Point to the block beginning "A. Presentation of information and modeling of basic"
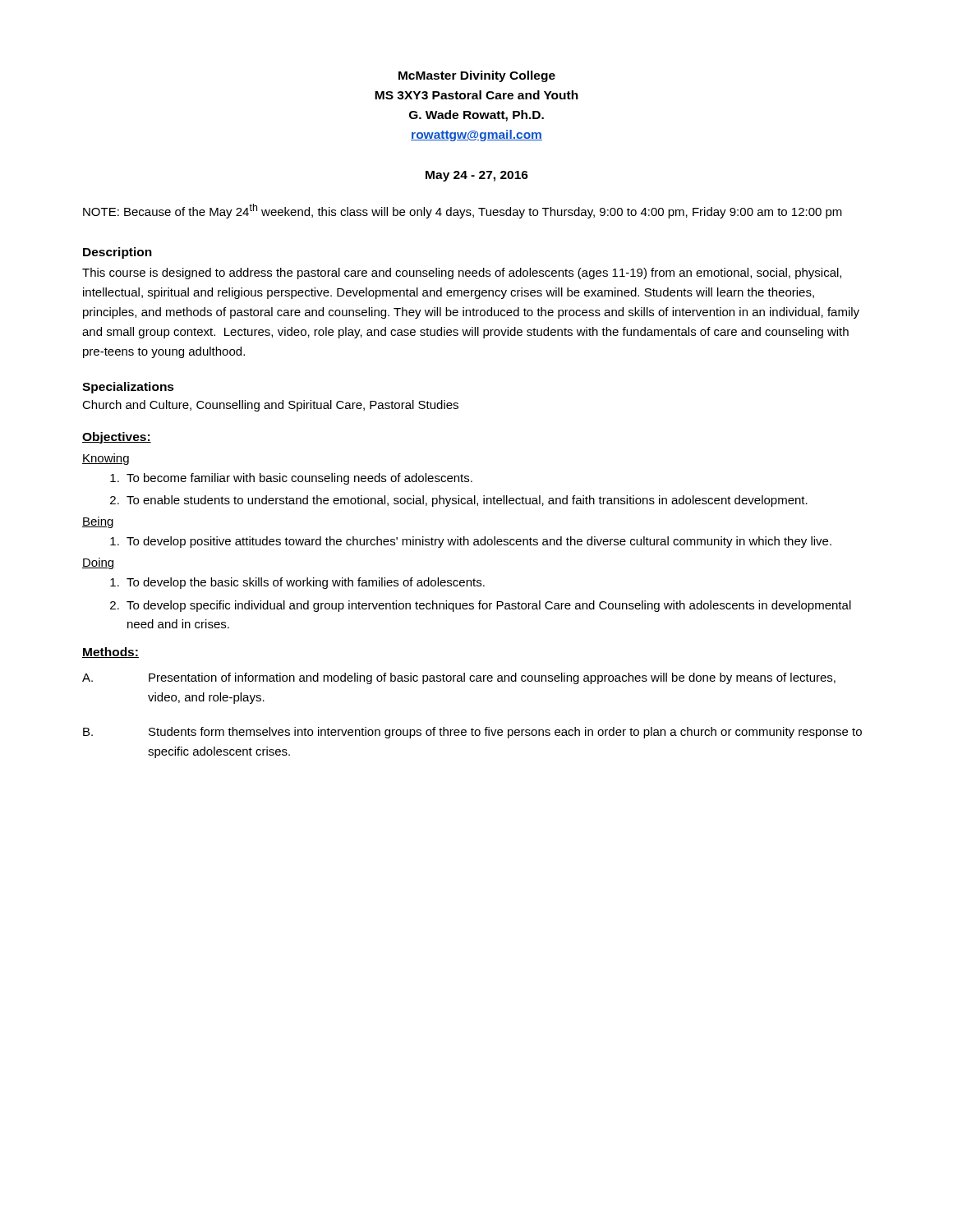This screenshot has width=953, height=1232. [459, 678]
